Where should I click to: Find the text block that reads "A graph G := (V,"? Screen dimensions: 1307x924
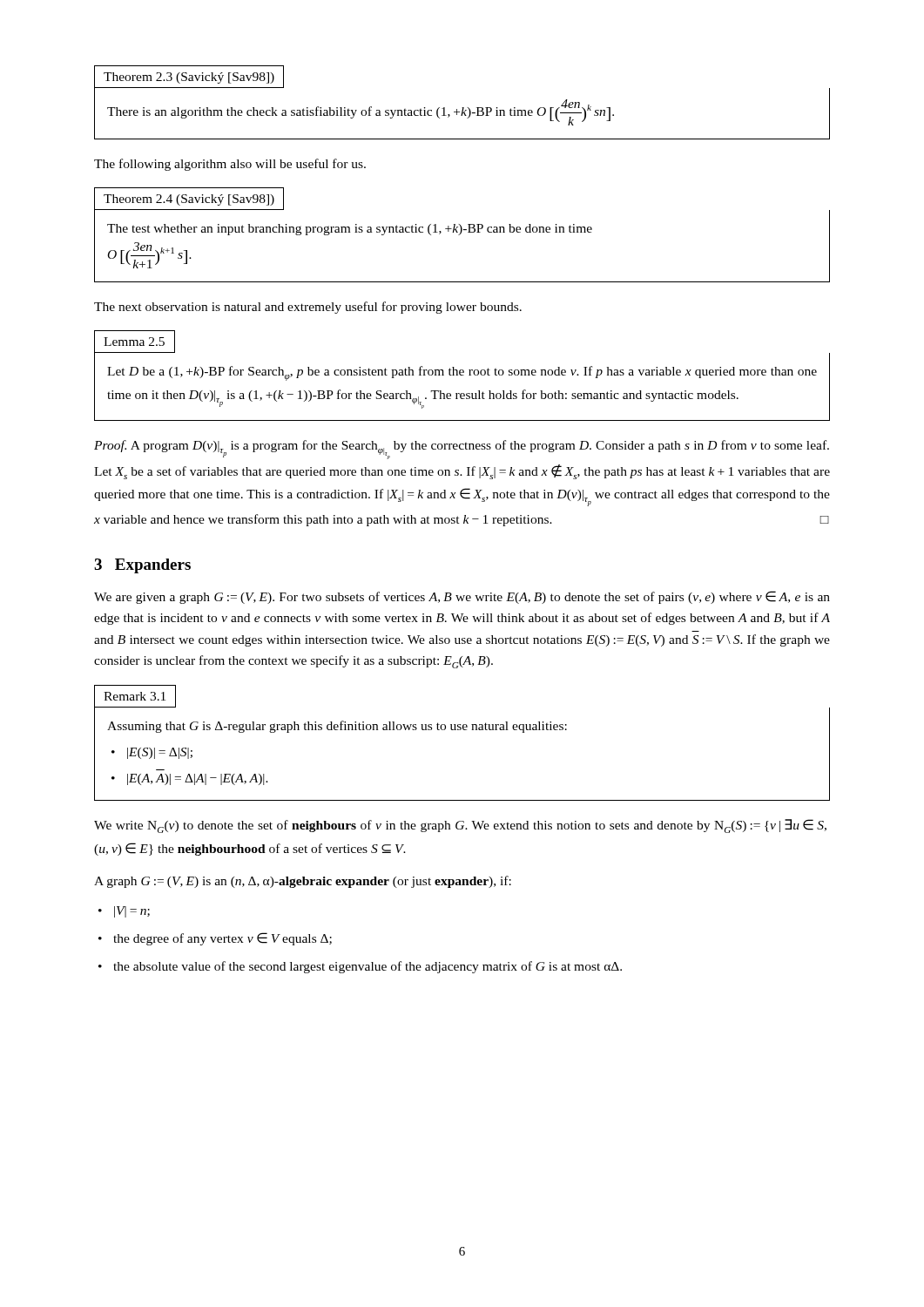tap(303, 880)
